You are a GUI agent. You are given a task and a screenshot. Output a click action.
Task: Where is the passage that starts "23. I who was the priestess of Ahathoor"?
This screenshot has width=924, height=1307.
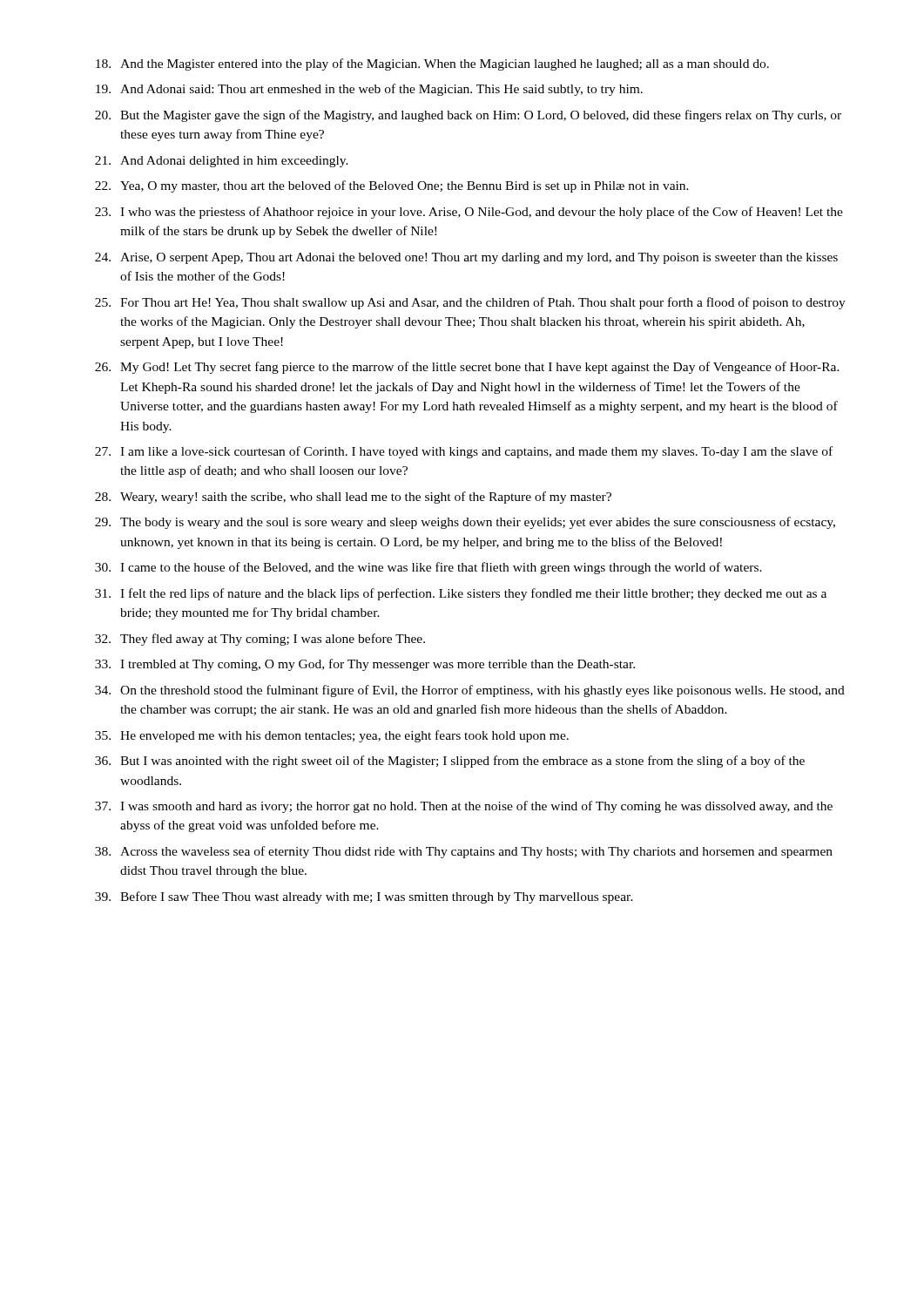(x=462, y=222)
